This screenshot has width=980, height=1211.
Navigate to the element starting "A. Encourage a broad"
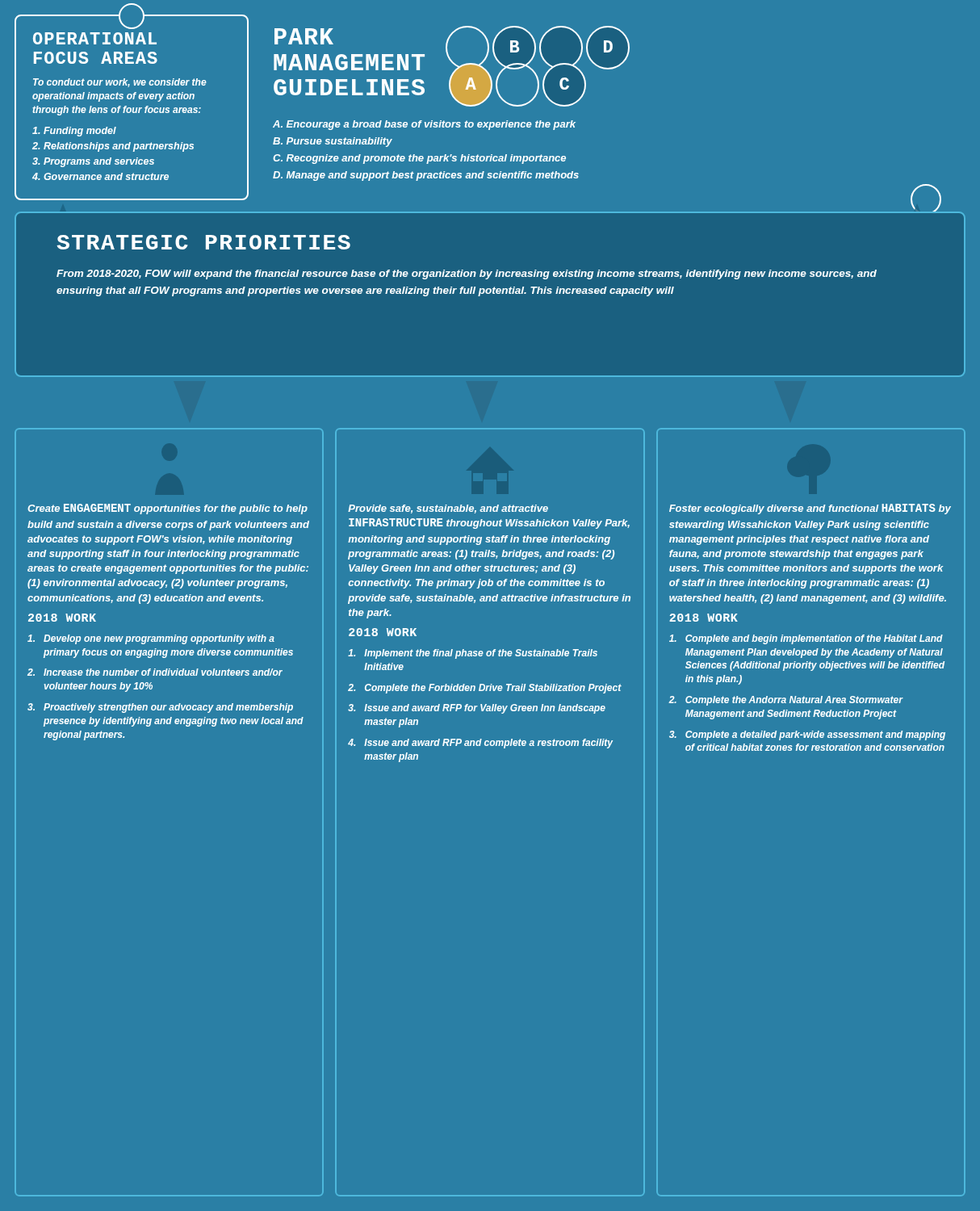(x=424, y=124)
